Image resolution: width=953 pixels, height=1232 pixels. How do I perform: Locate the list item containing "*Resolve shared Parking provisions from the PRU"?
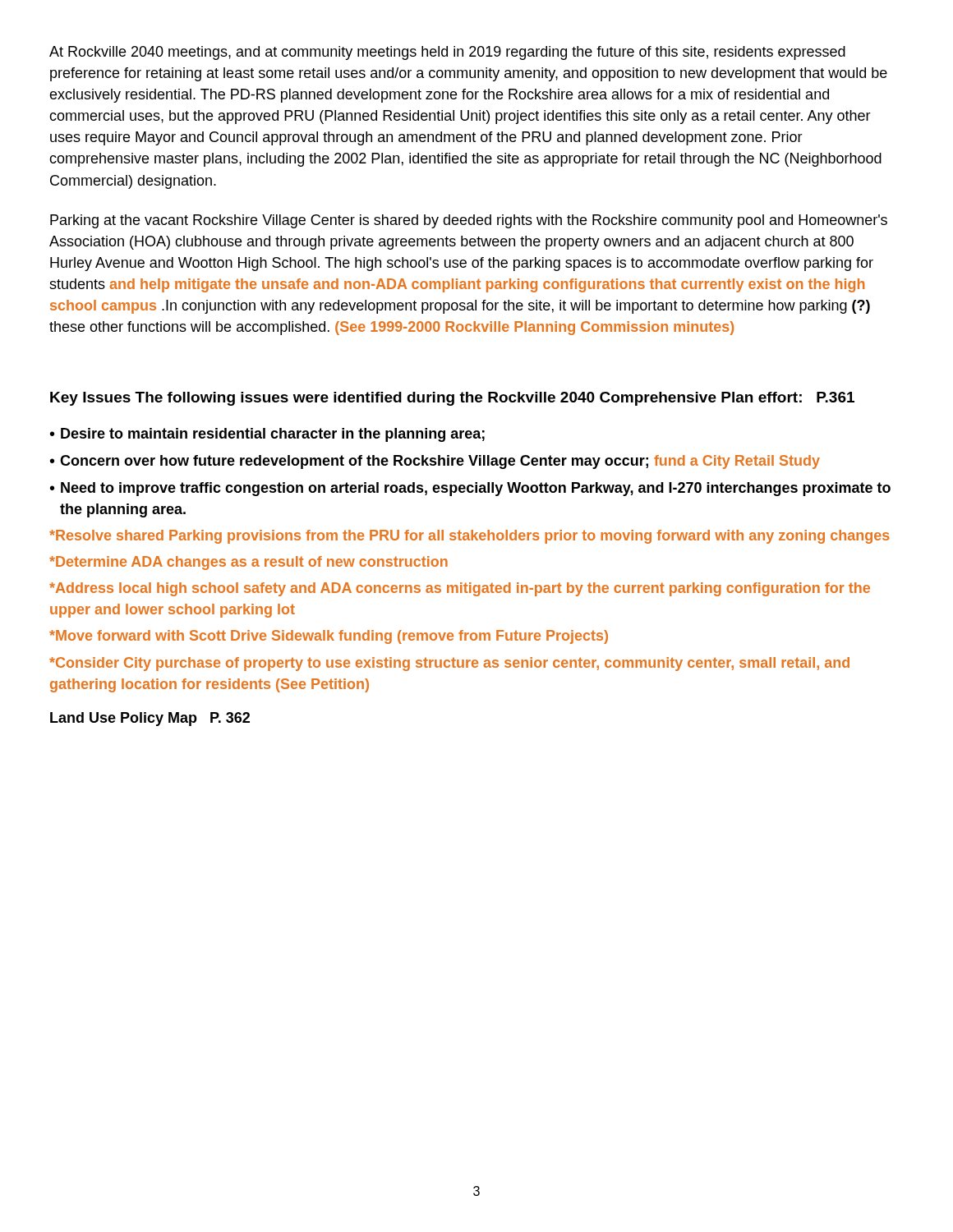point(470,536)
